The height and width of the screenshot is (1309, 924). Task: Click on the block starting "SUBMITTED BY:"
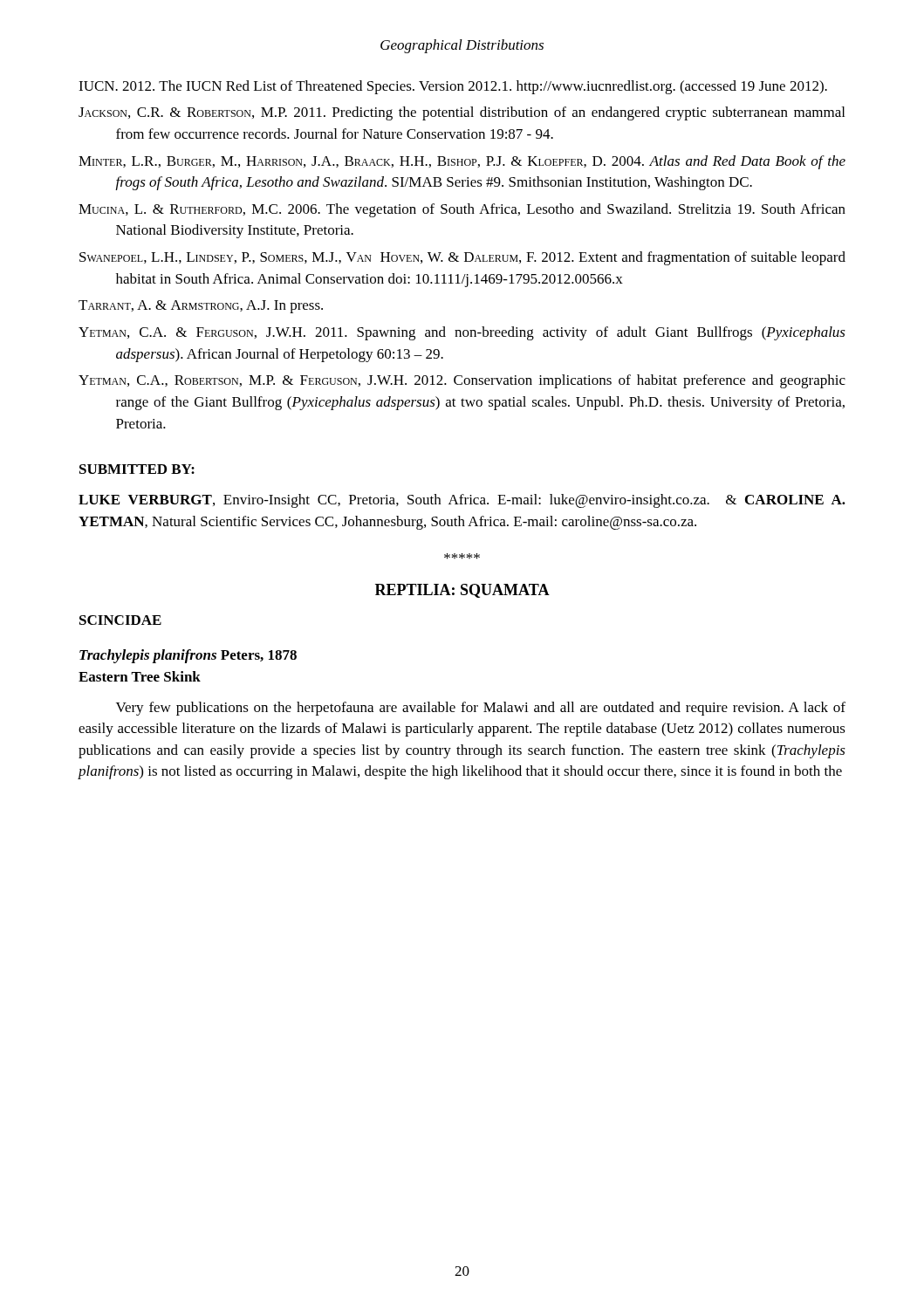137,469
